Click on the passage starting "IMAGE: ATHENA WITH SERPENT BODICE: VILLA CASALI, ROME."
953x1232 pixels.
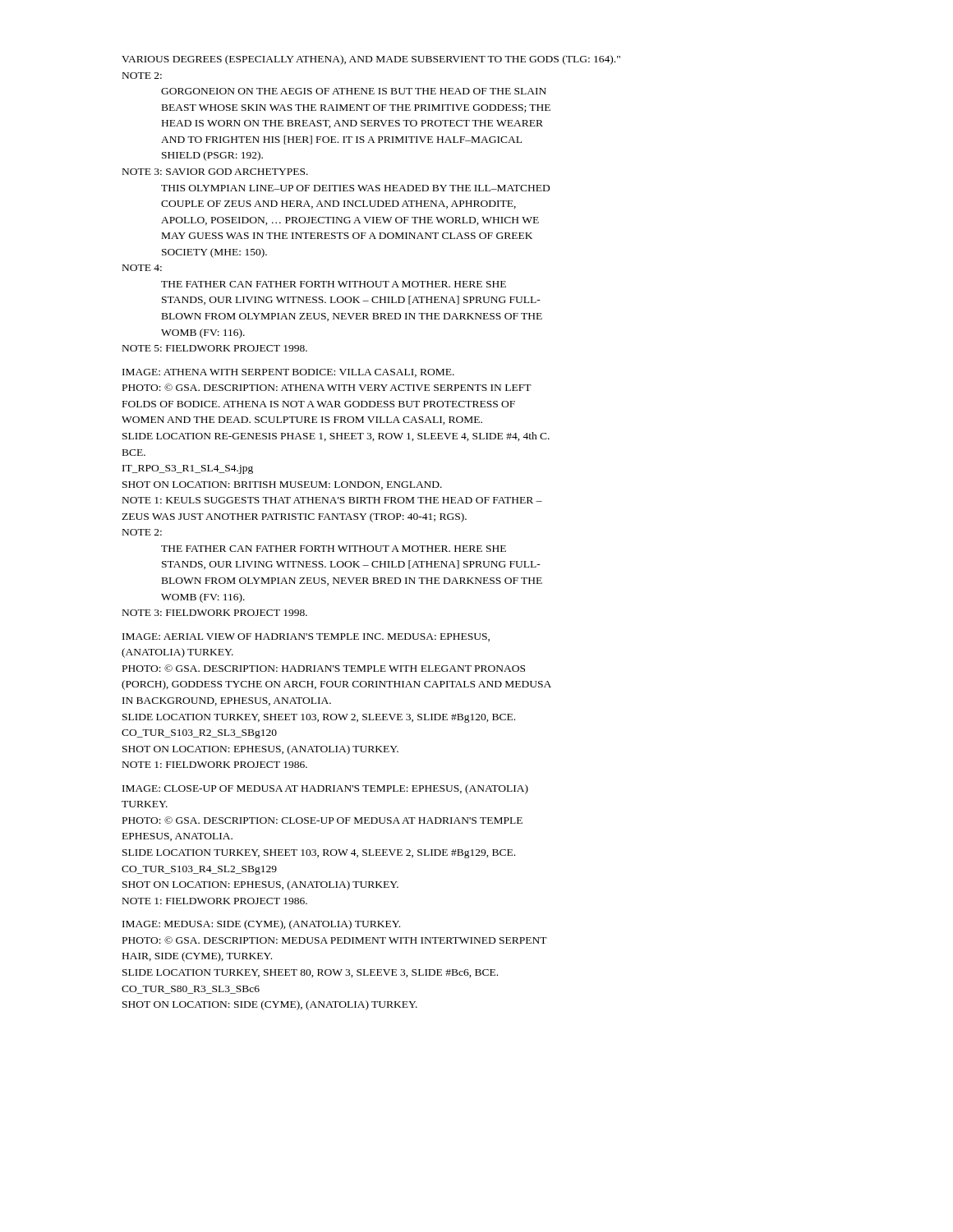pos(288,373)
